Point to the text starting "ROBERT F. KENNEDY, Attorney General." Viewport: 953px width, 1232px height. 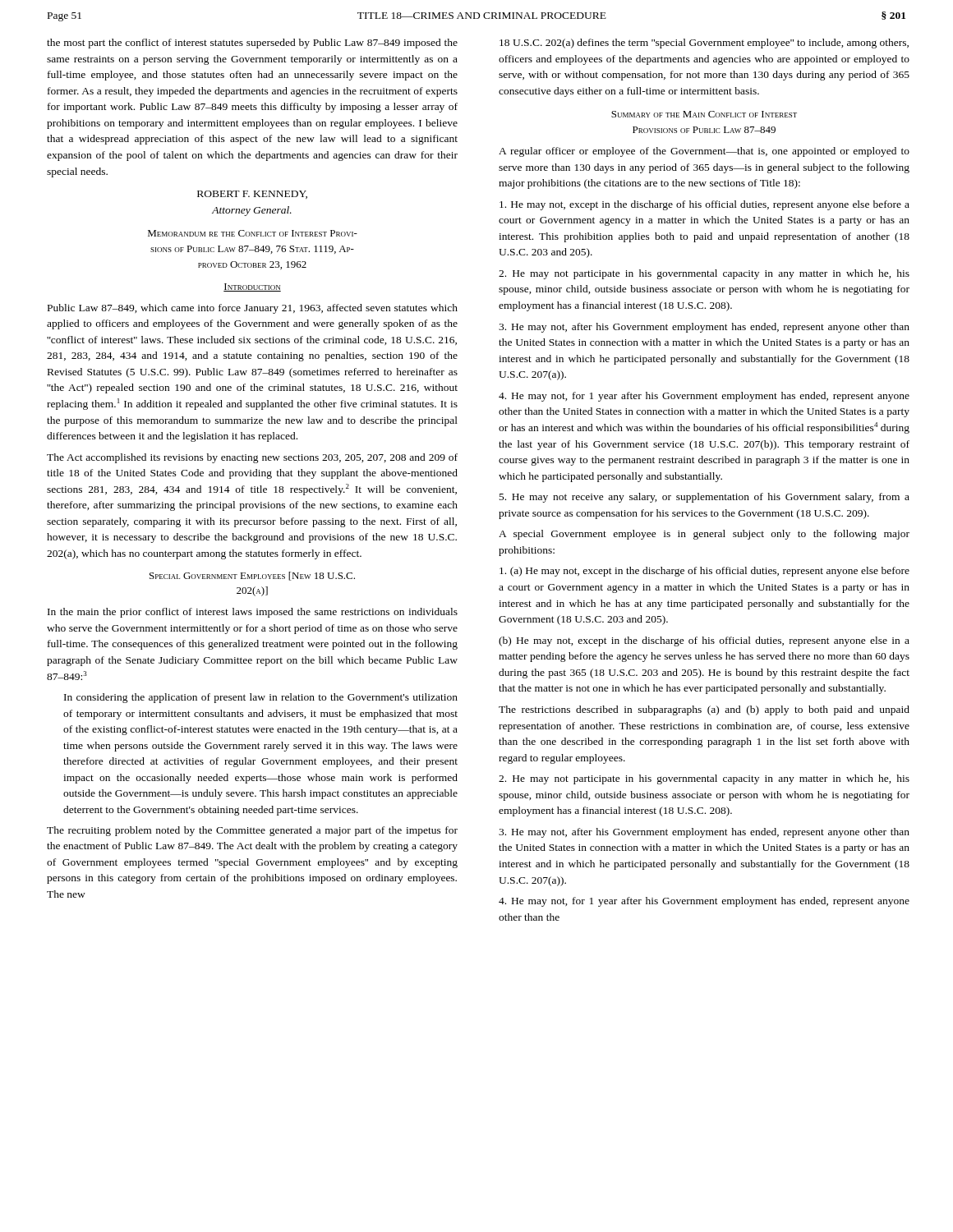pyautogui.click(x=252, y=202)
